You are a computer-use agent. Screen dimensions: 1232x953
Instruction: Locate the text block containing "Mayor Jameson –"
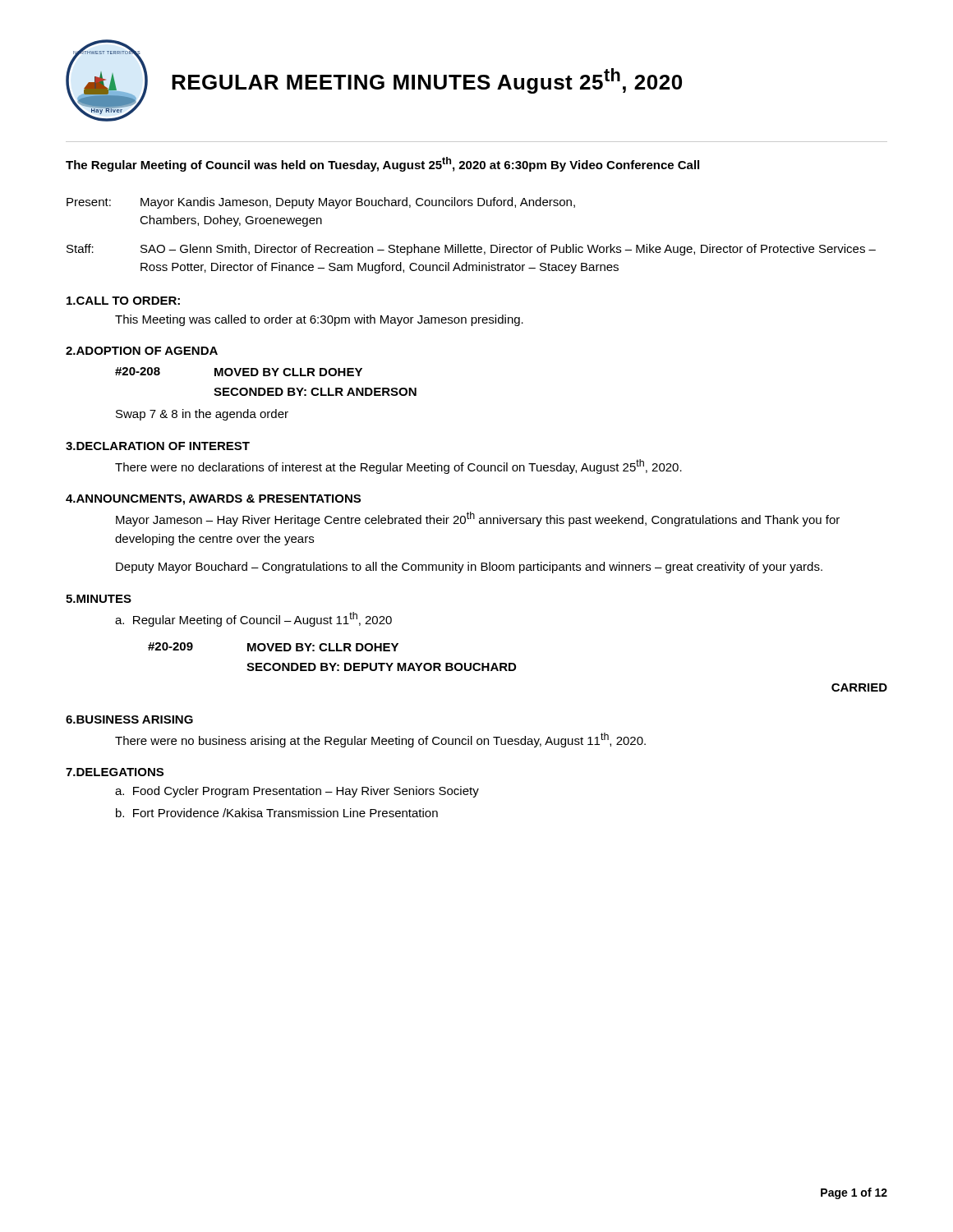[477, 527]
